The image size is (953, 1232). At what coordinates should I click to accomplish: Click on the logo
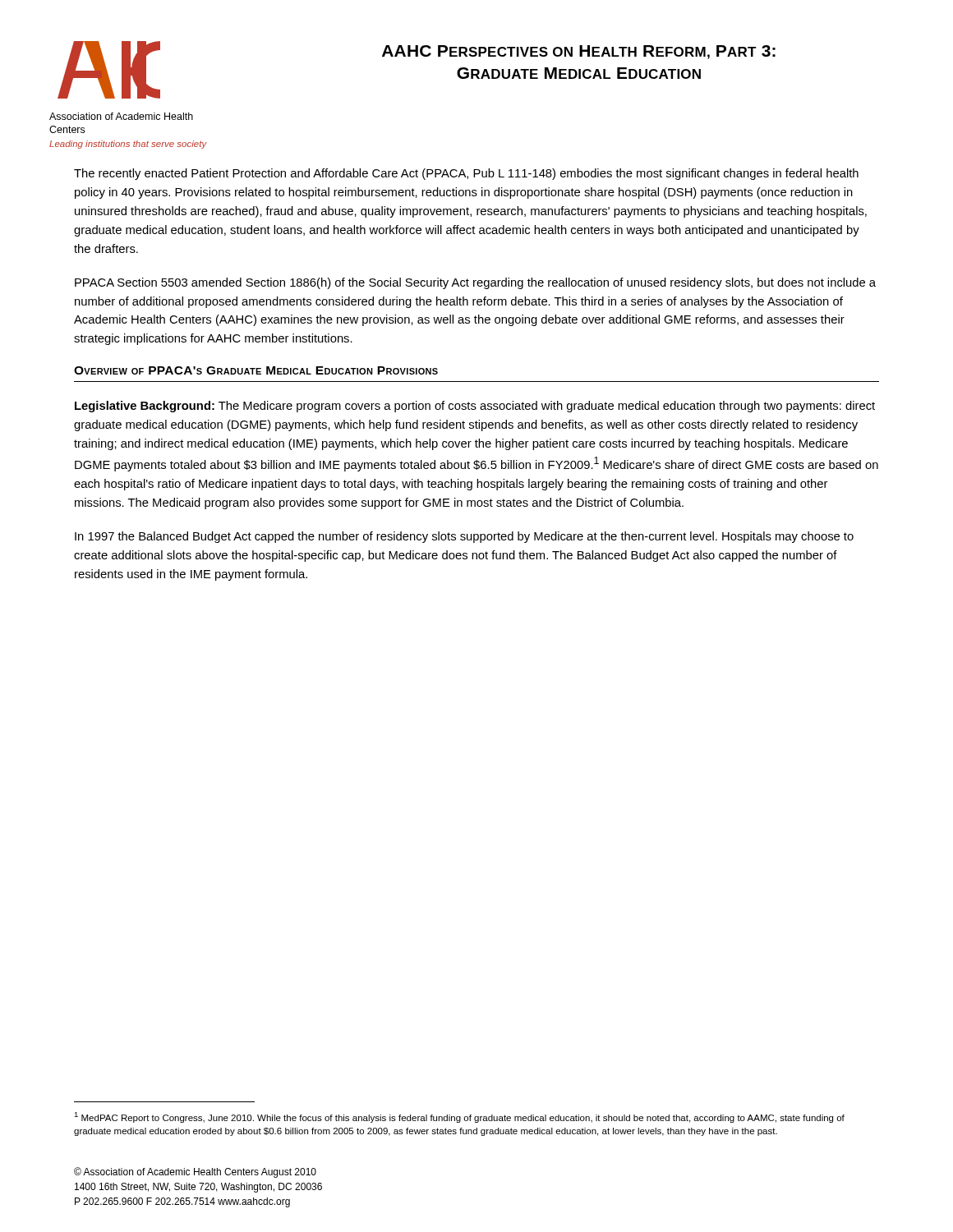click(140, 91)
